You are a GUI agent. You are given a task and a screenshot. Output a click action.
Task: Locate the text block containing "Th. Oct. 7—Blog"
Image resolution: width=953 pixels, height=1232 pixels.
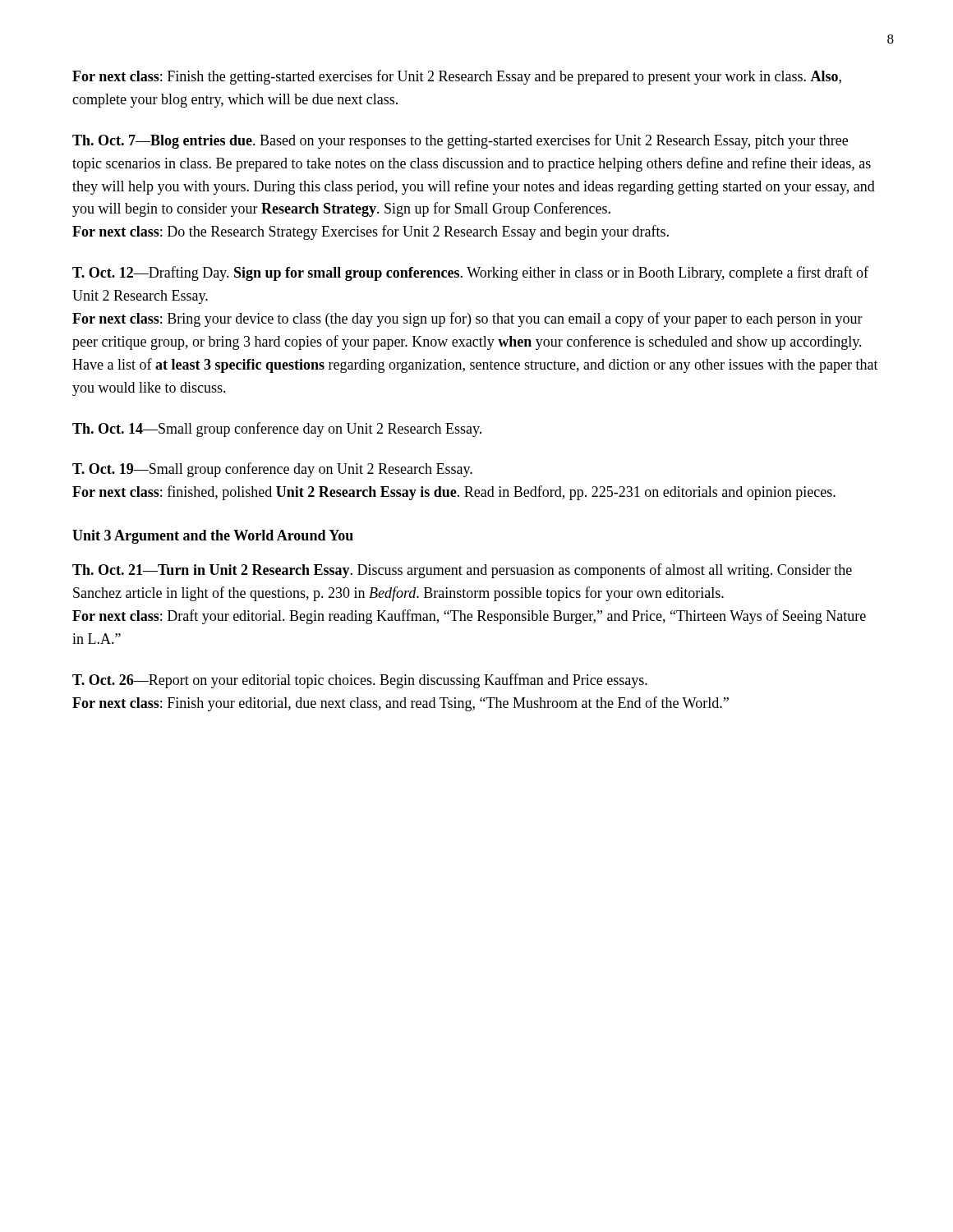pyautogui.click(x=473, y=186)
